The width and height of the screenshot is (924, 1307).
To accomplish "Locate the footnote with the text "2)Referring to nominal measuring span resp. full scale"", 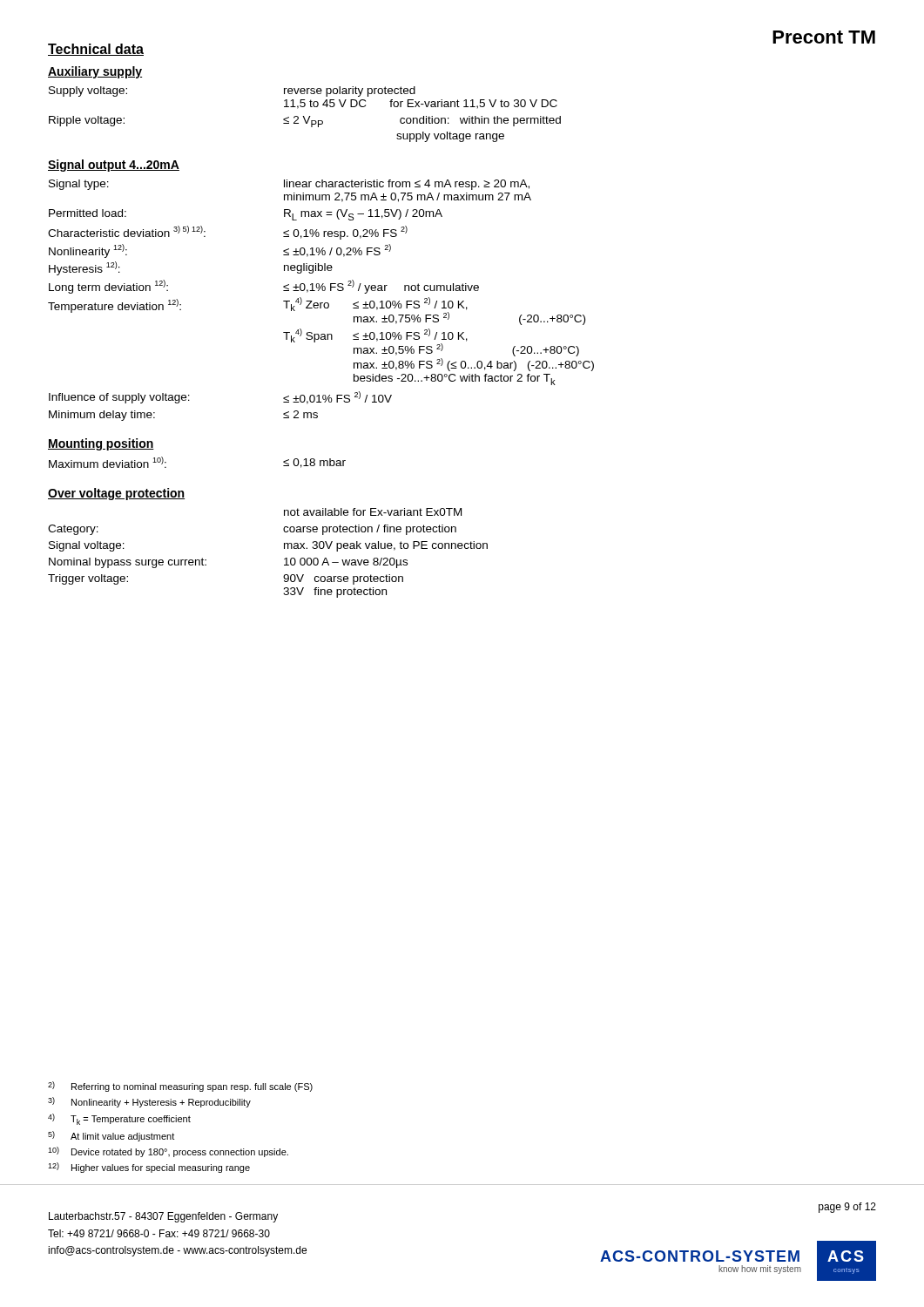I will point(180,1088).
